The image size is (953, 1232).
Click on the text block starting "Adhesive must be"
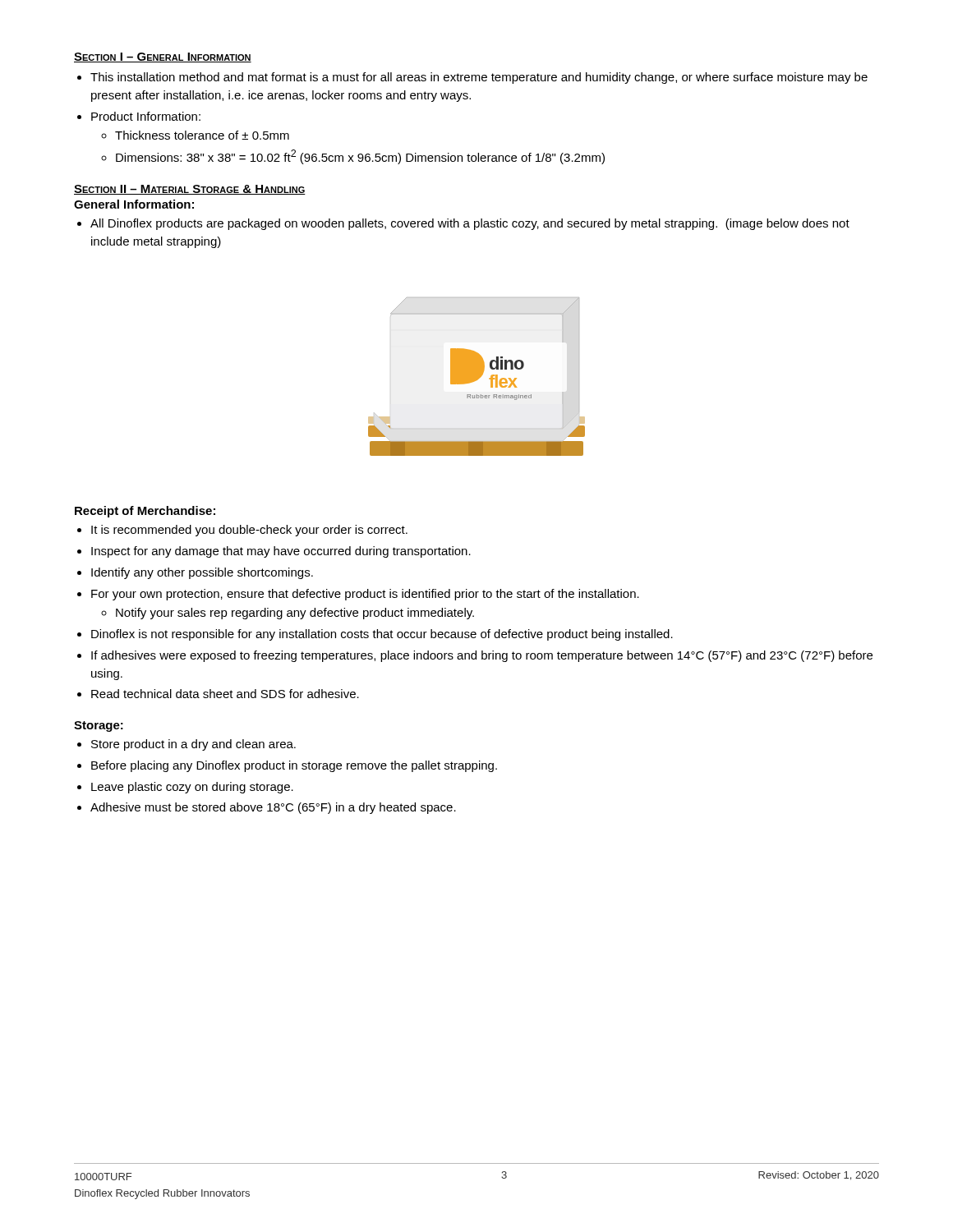pos(273,807)
